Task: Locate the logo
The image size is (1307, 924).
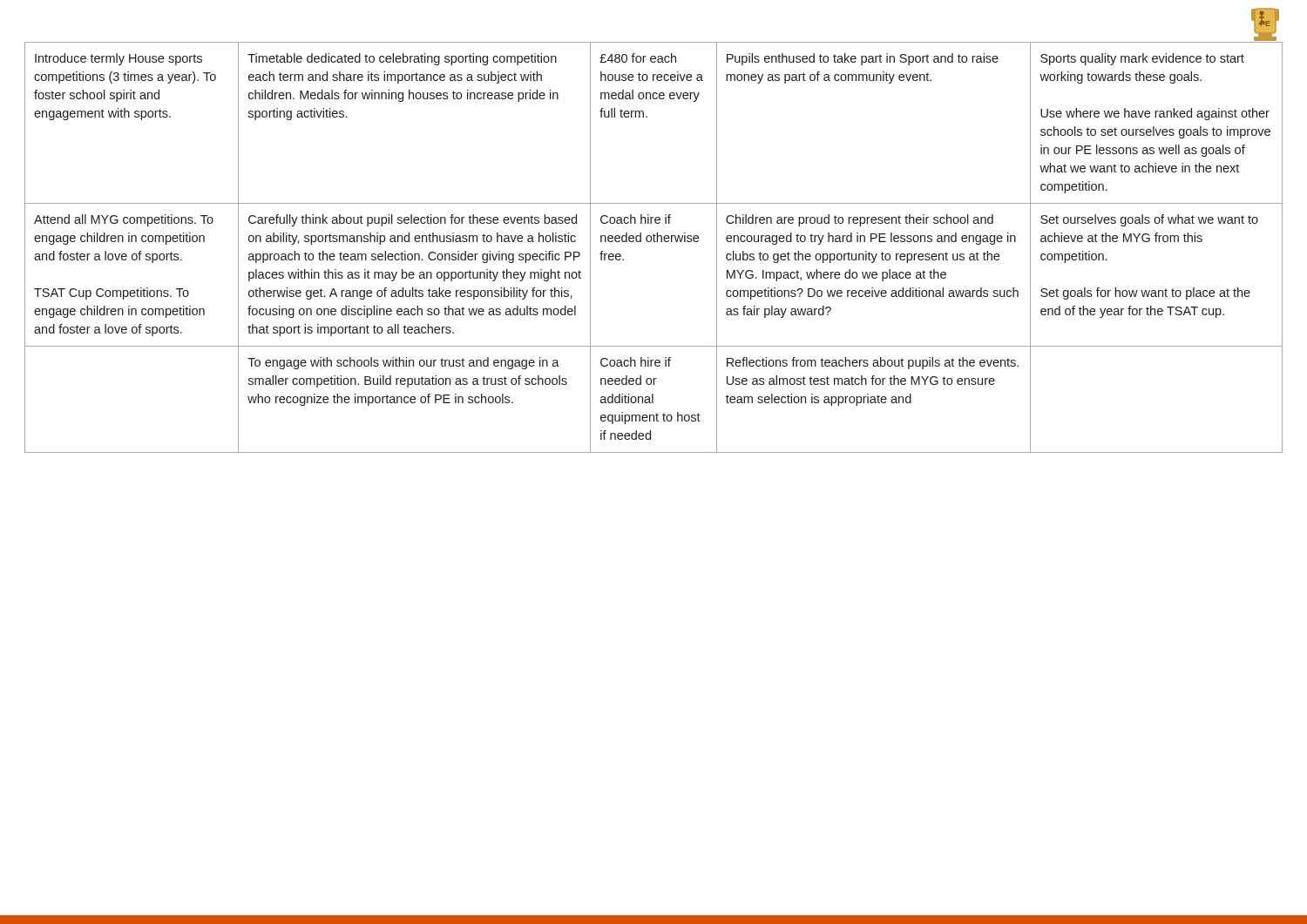Action: (1265, 28)
